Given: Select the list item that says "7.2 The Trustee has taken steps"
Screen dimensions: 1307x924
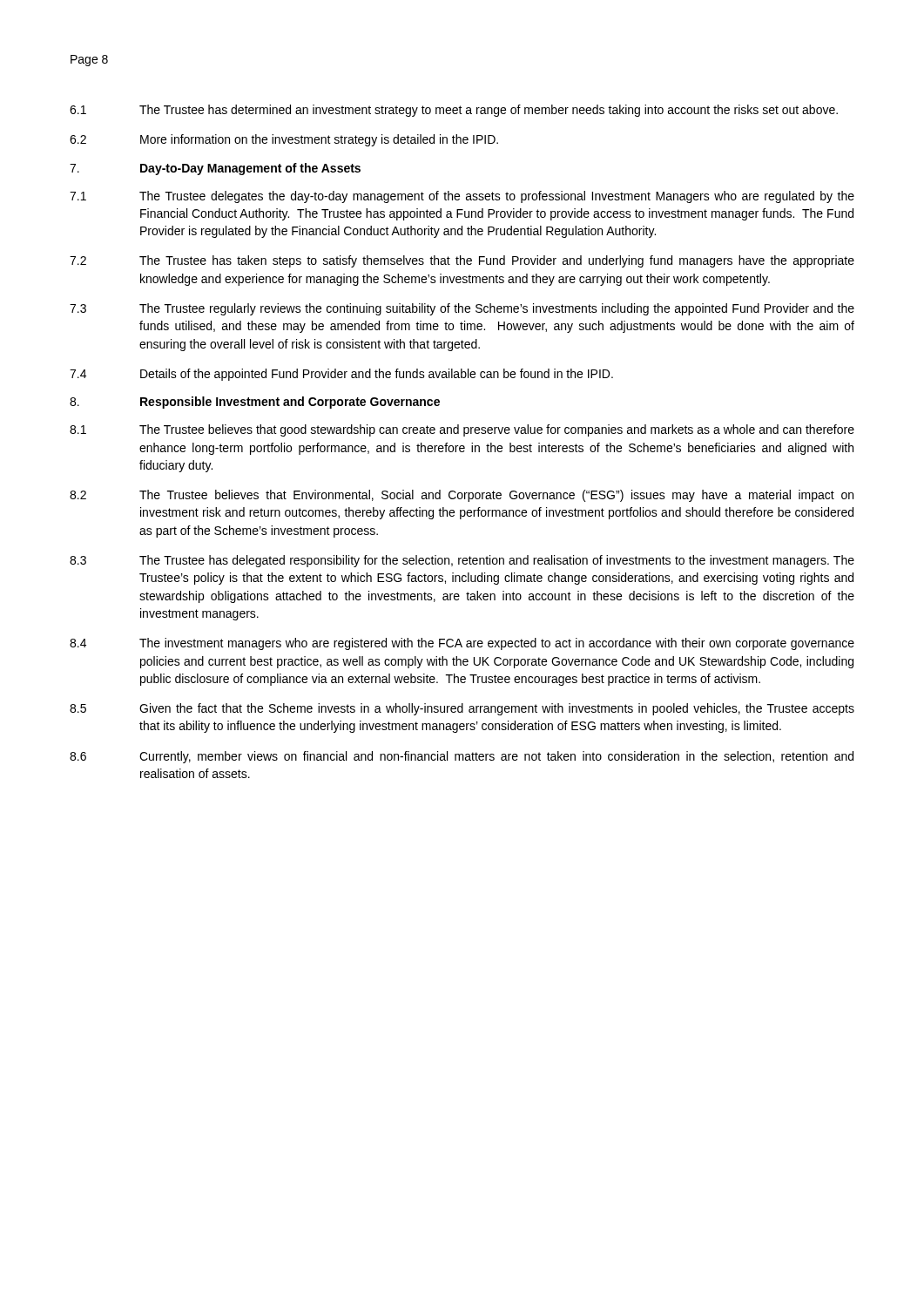Looking at the screenshot, I should click(462, 270).
